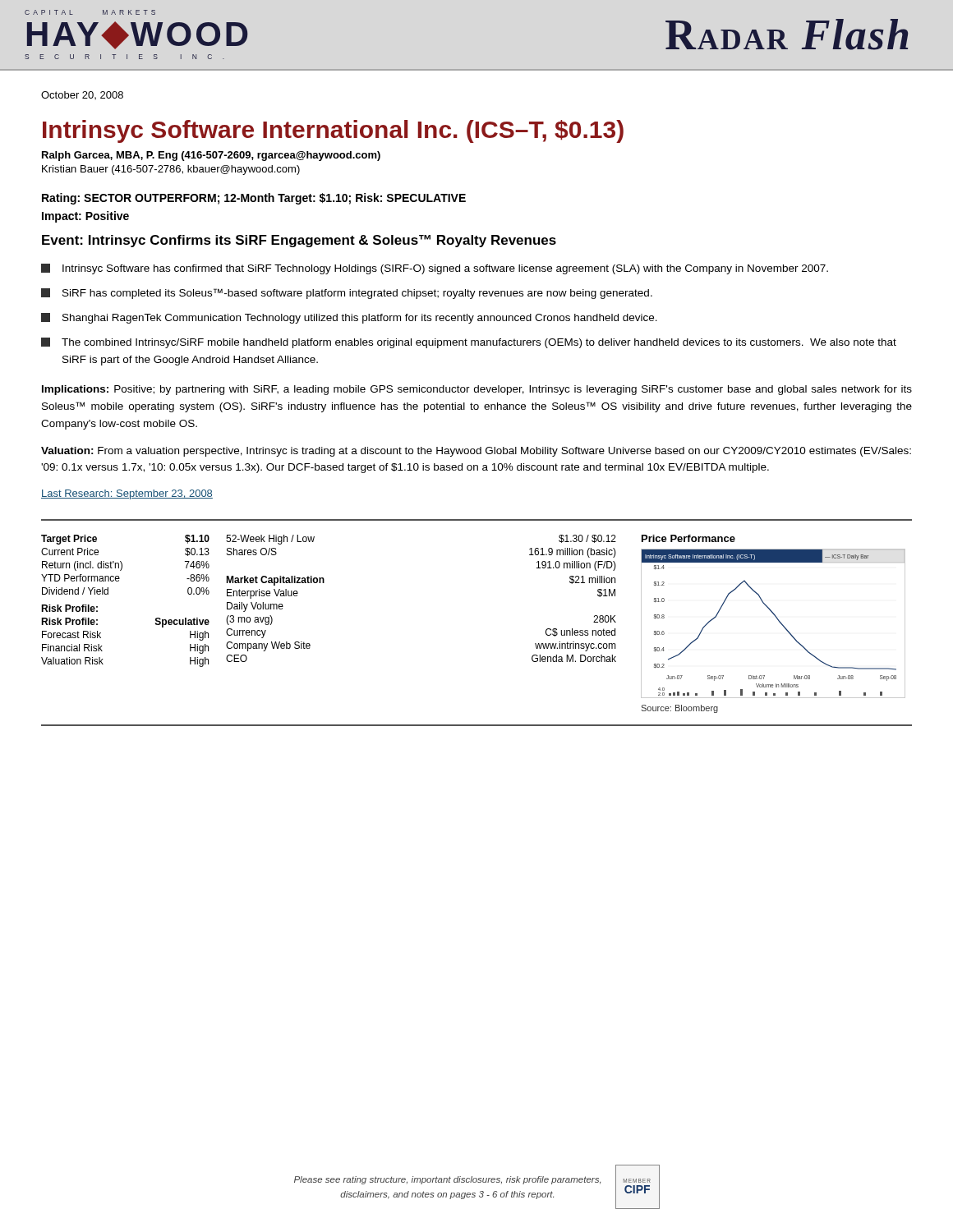Screen dimensions: 1232x953
Task: Click on the text block with the text "Valuation: From a valuation perspective, Intrinsyc is"
Action: 476,459
